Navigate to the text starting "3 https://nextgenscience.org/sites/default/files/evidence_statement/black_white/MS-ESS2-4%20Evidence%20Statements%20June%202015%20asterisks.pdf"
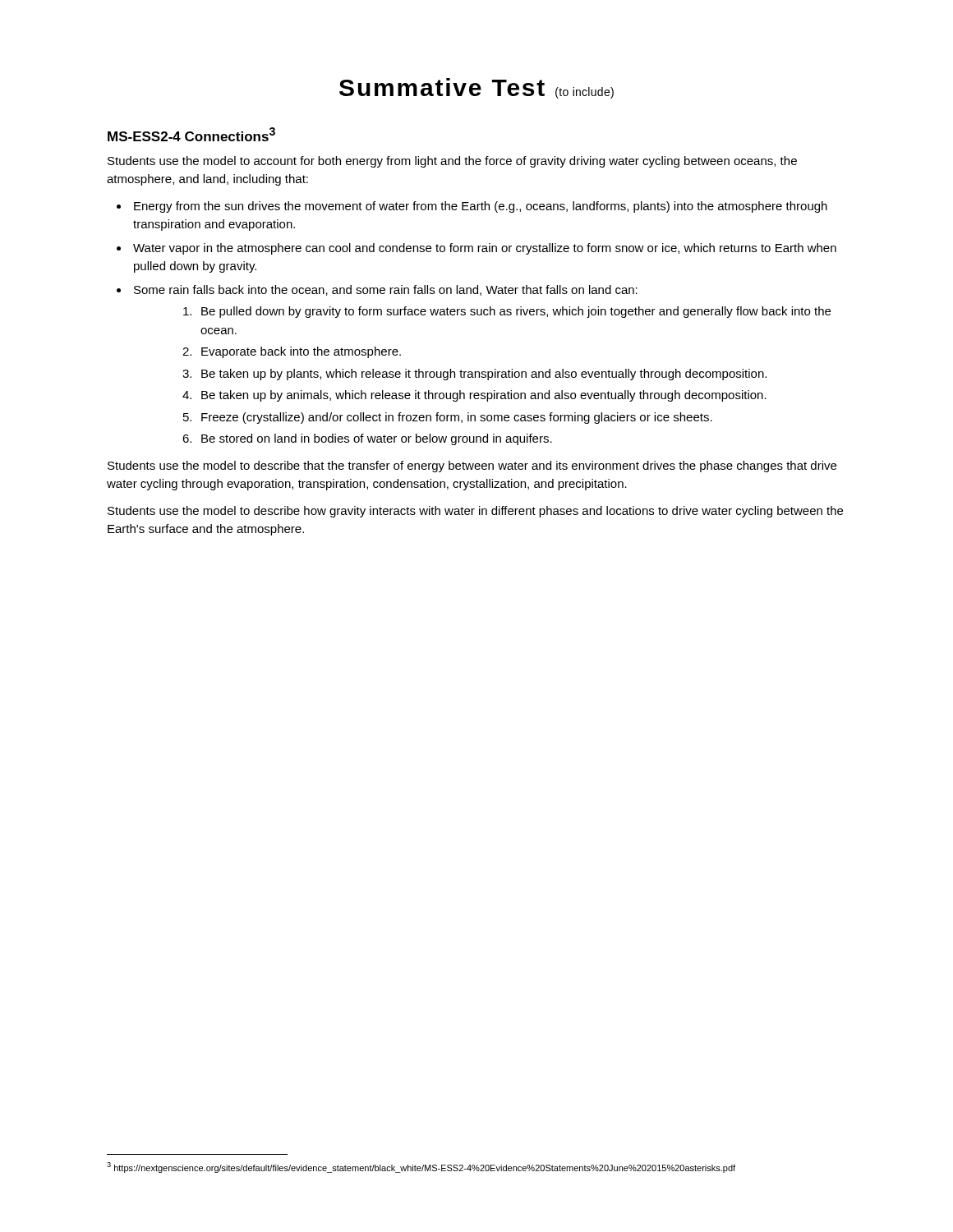The image size is (953, 1232). pos(421,1167)
